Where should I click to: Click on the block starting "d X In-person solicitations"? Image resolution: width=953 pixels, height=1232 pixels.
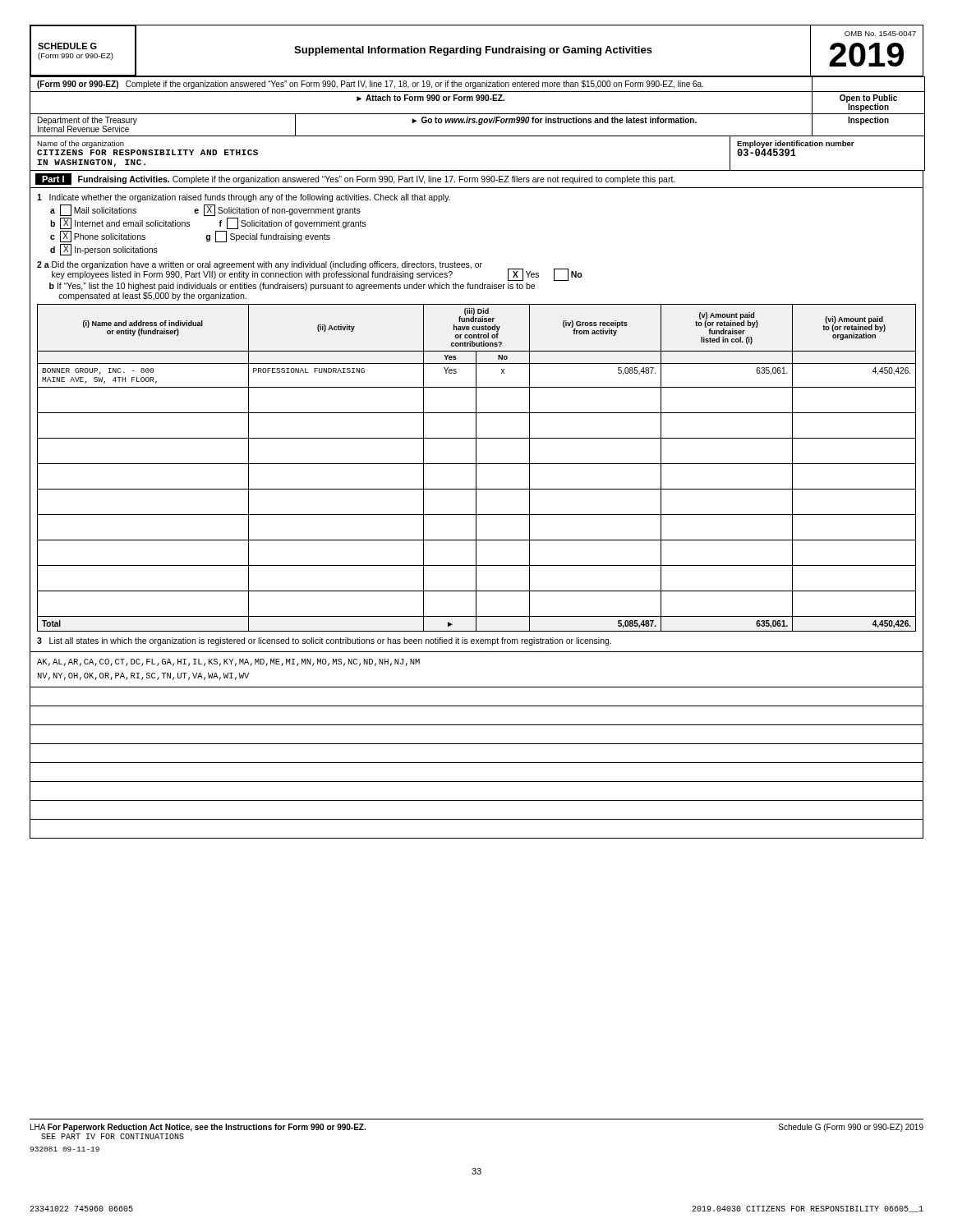104,250
